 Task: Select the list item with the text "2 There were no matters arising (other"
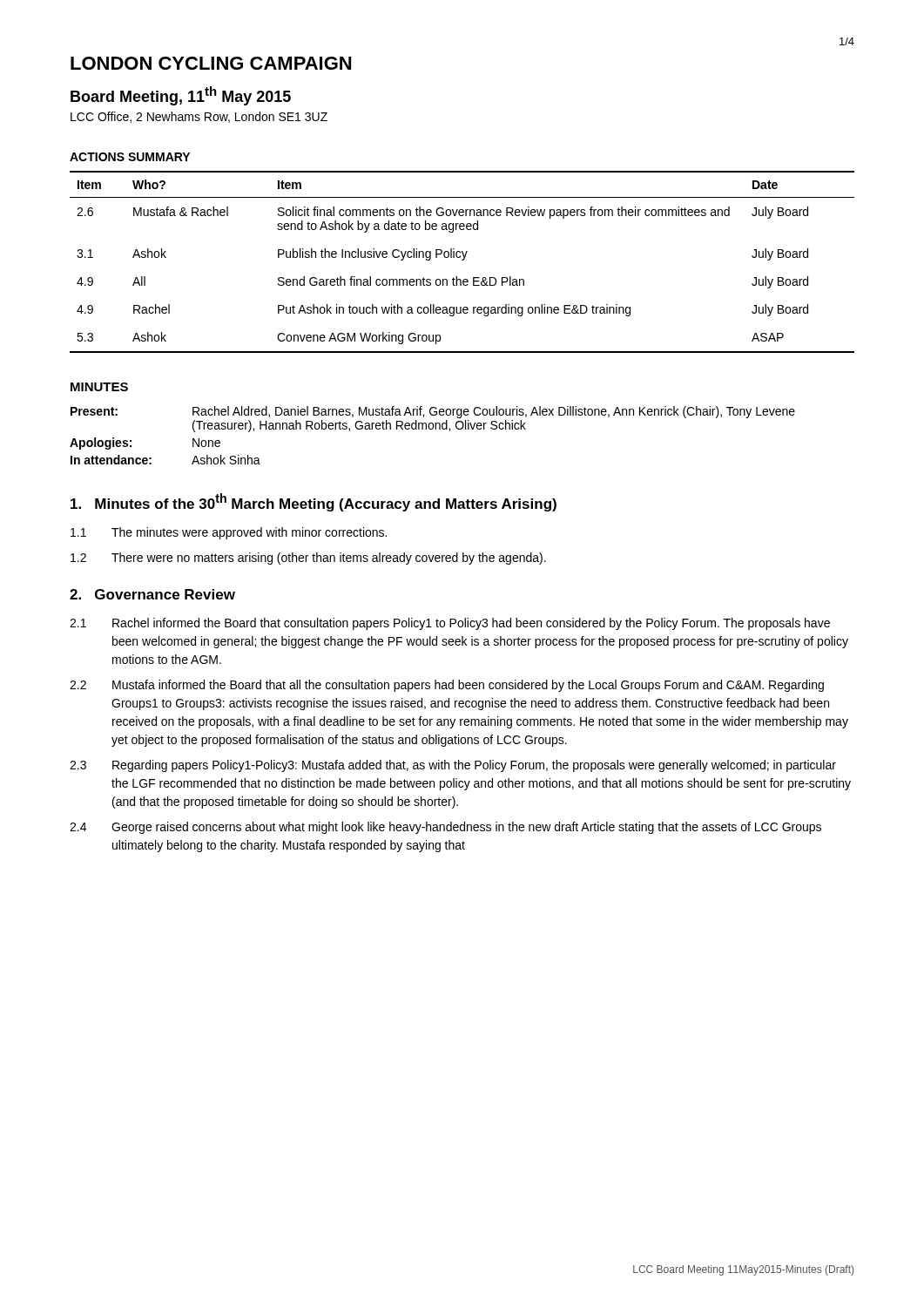click(x=462, y=558)
